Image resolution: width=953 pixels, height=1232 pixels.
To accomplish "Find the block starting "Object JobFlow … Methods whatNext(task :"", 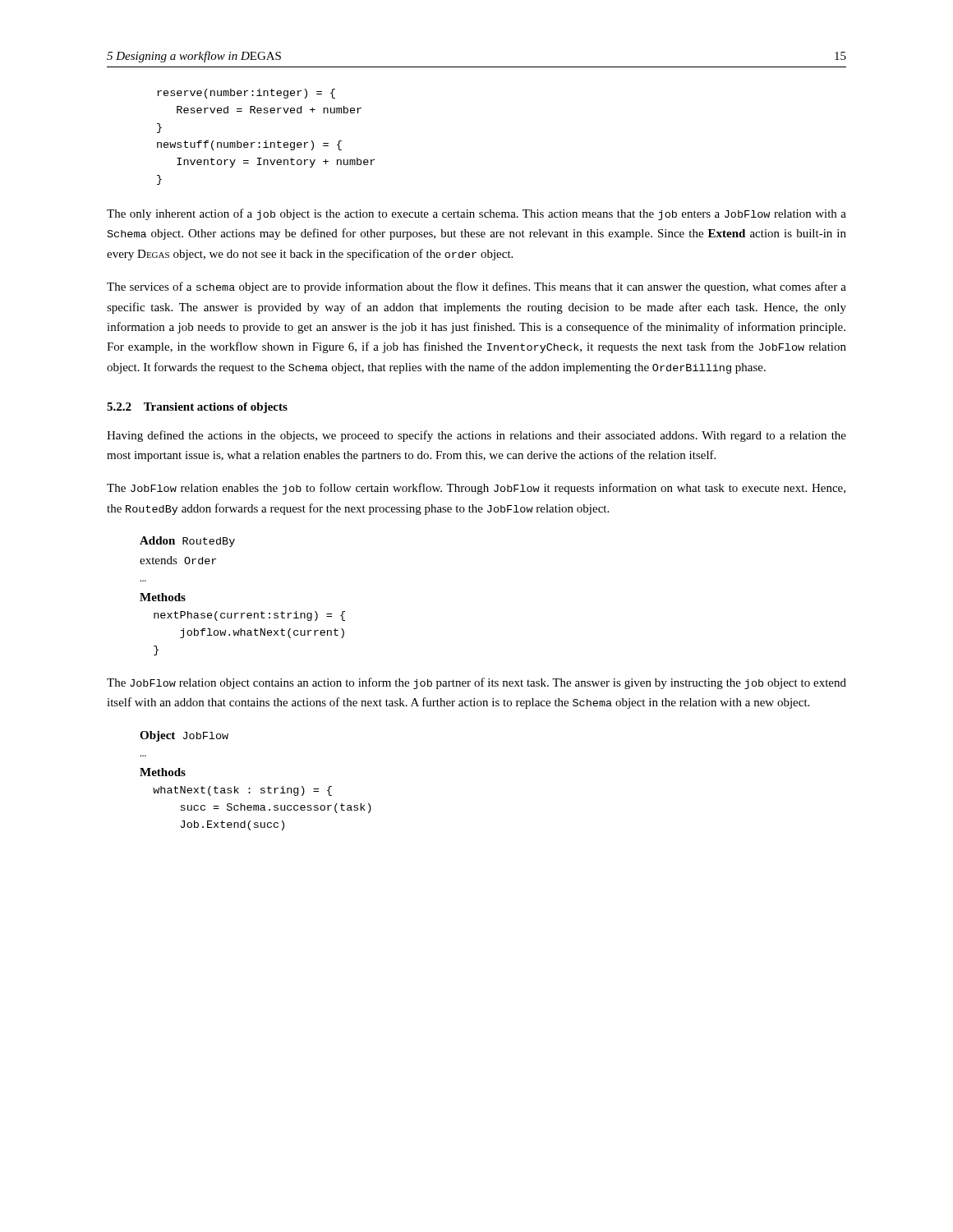I will pos(256,780).
